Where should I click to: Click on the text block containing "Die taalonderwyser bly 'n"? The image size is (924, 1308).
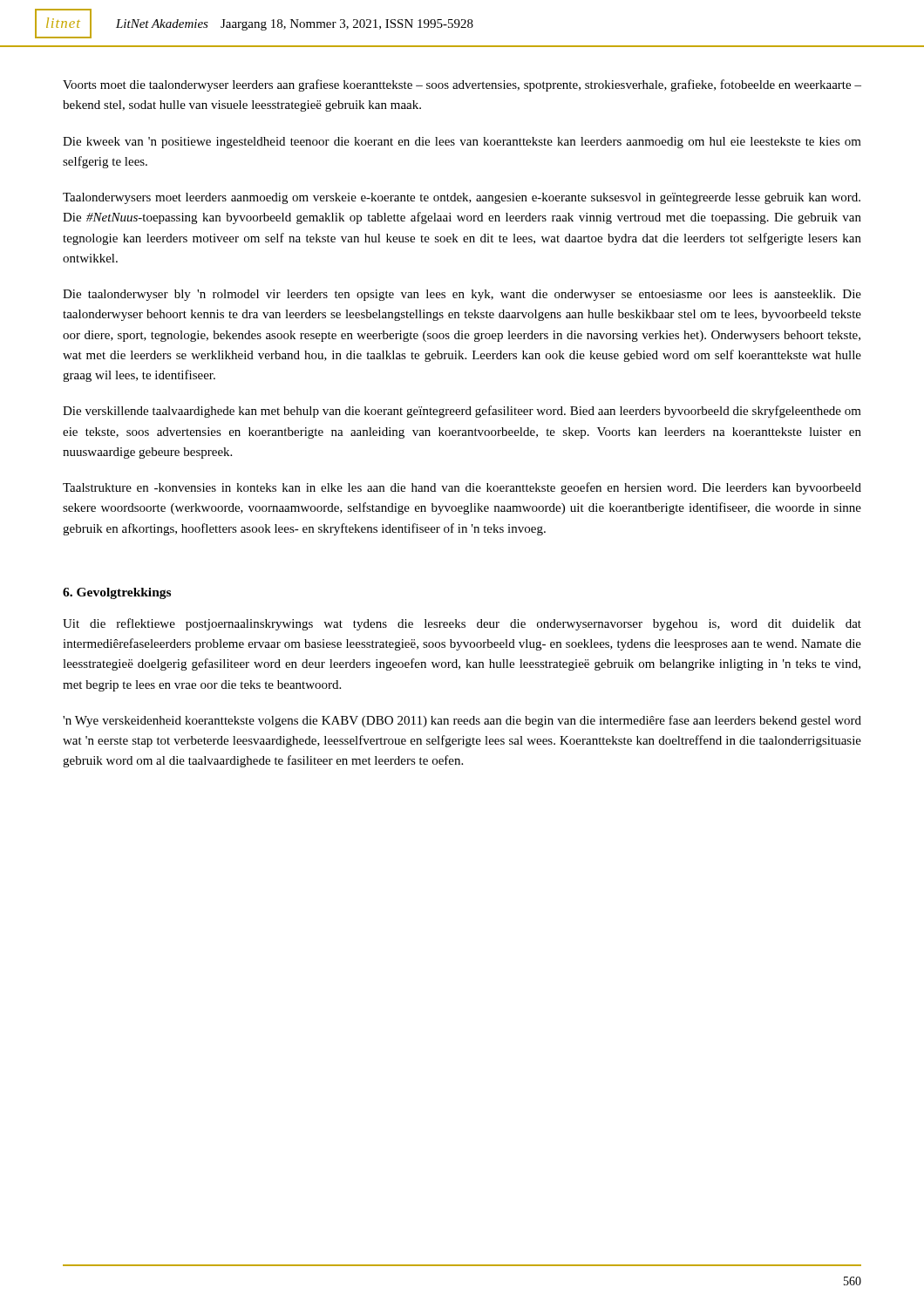(462, 334)
